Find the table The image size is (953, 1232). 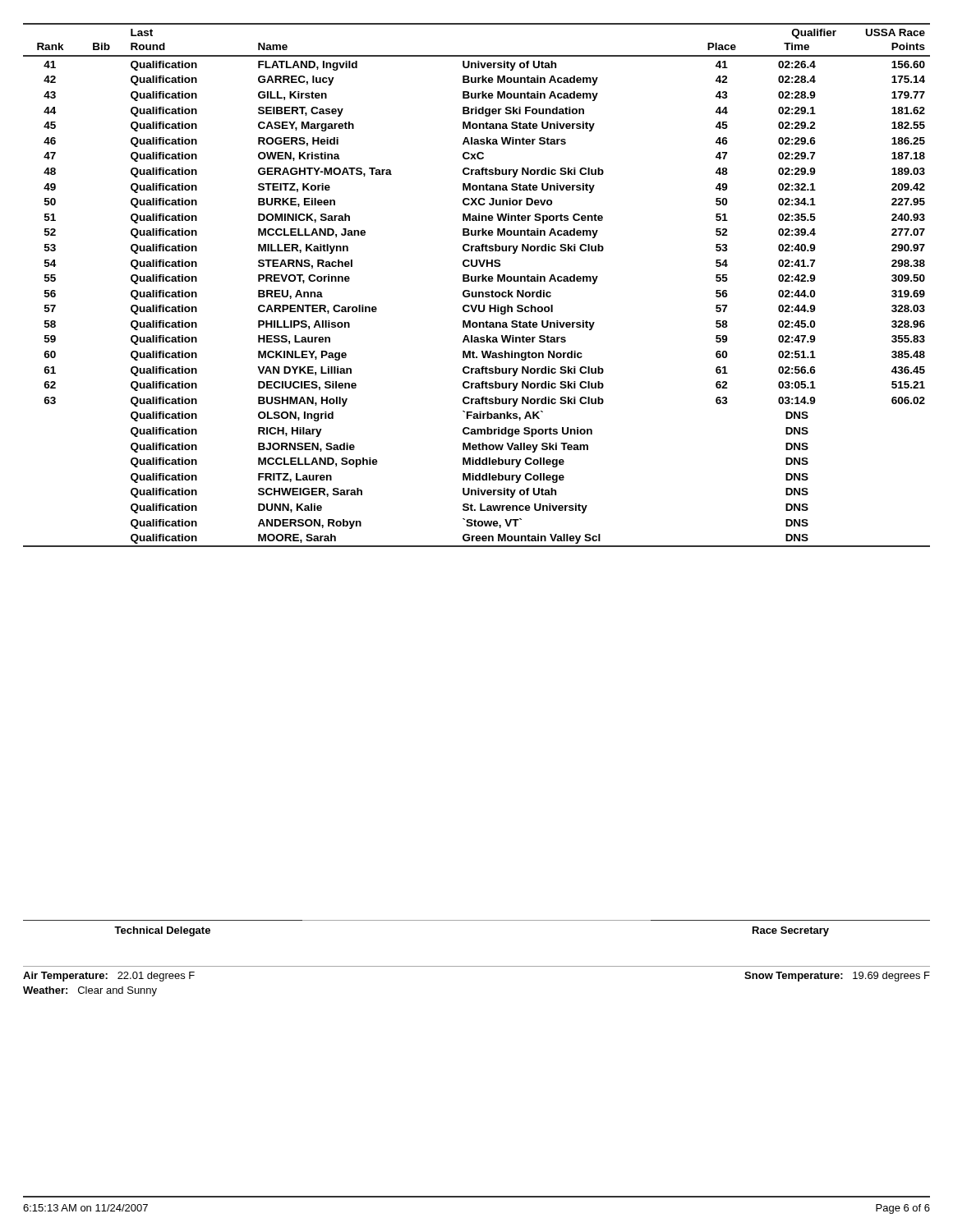(x=476, y=285)
